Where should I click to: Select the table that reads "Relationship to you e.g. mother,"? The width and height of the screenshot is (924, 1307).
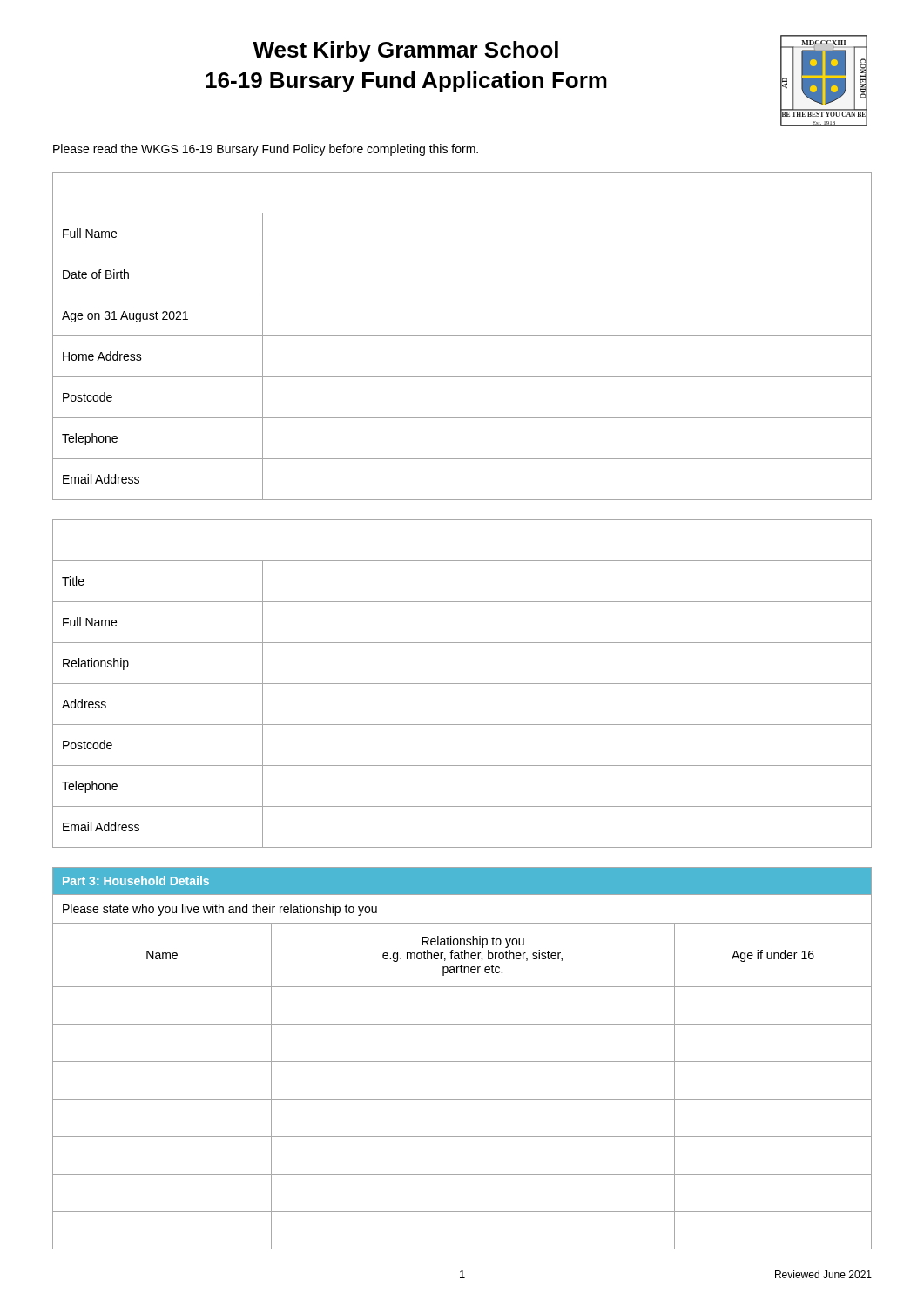pyautogui.click(x=462, y=1058)
